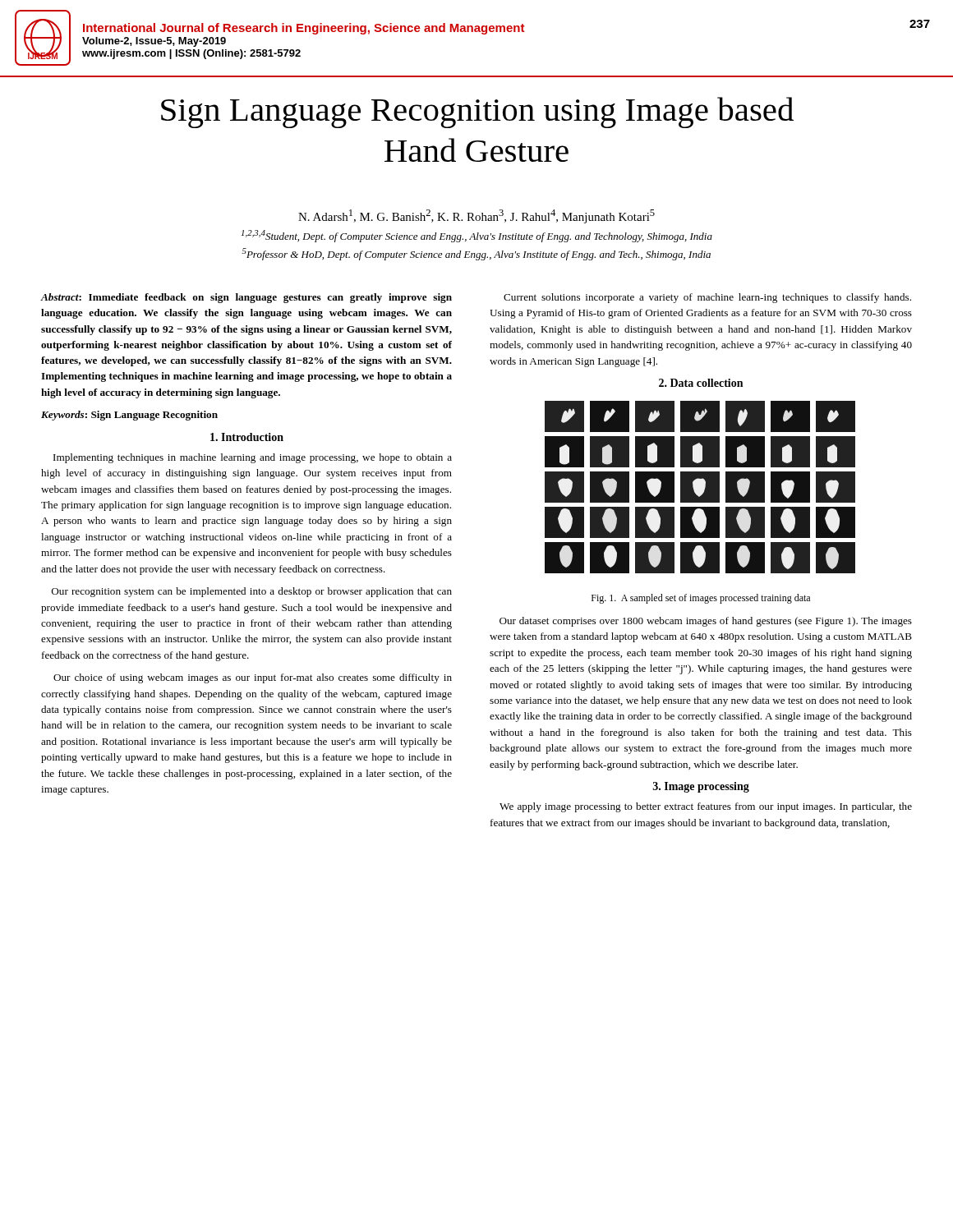This screenshot has height=1232, width=953.
Task: Find the caption that reads "Fig. 1. A sampled"
Action: (x=701, y=598)
